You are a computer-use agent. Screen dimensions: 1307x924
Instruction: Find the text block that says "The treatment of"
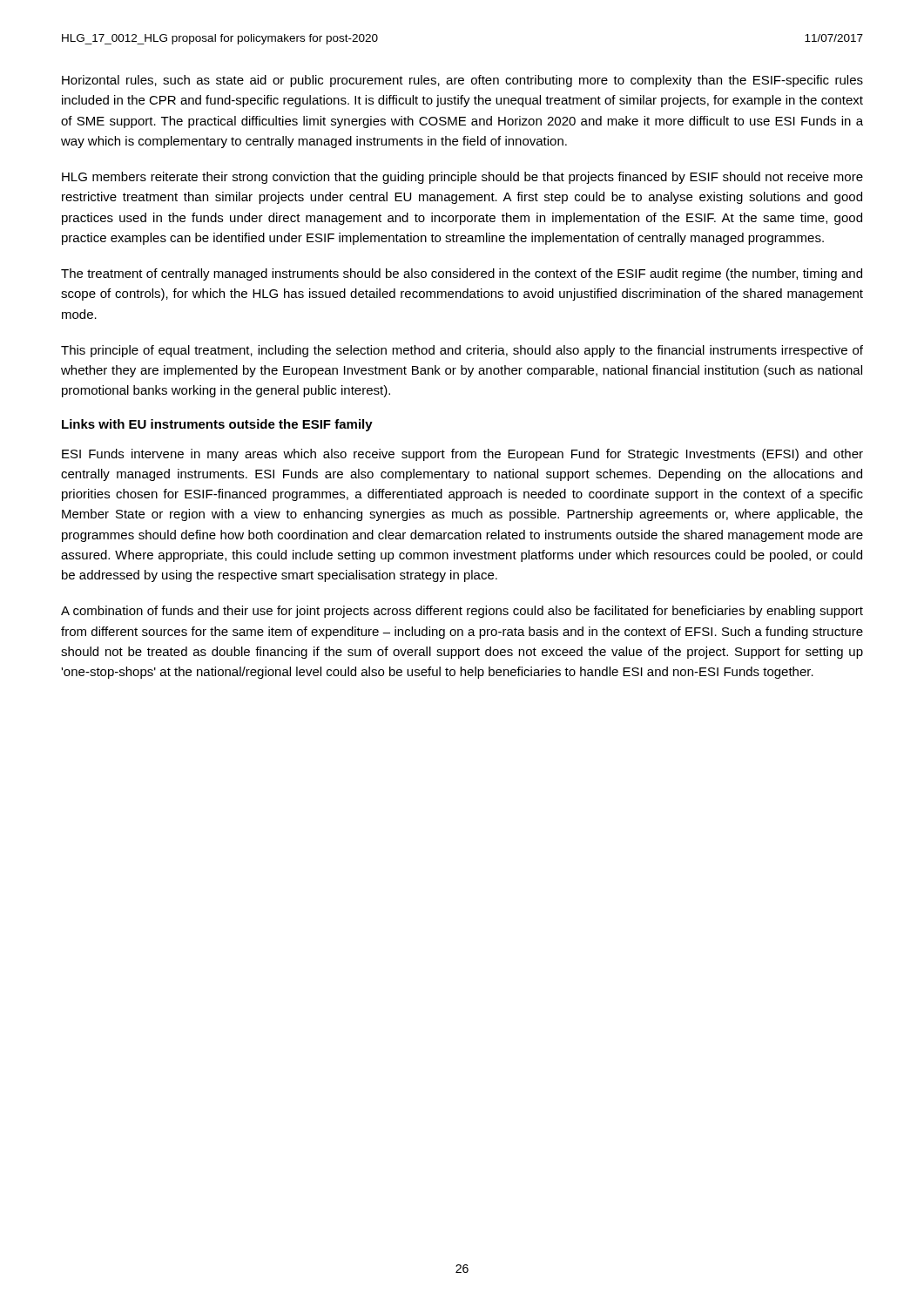(462, 293)
